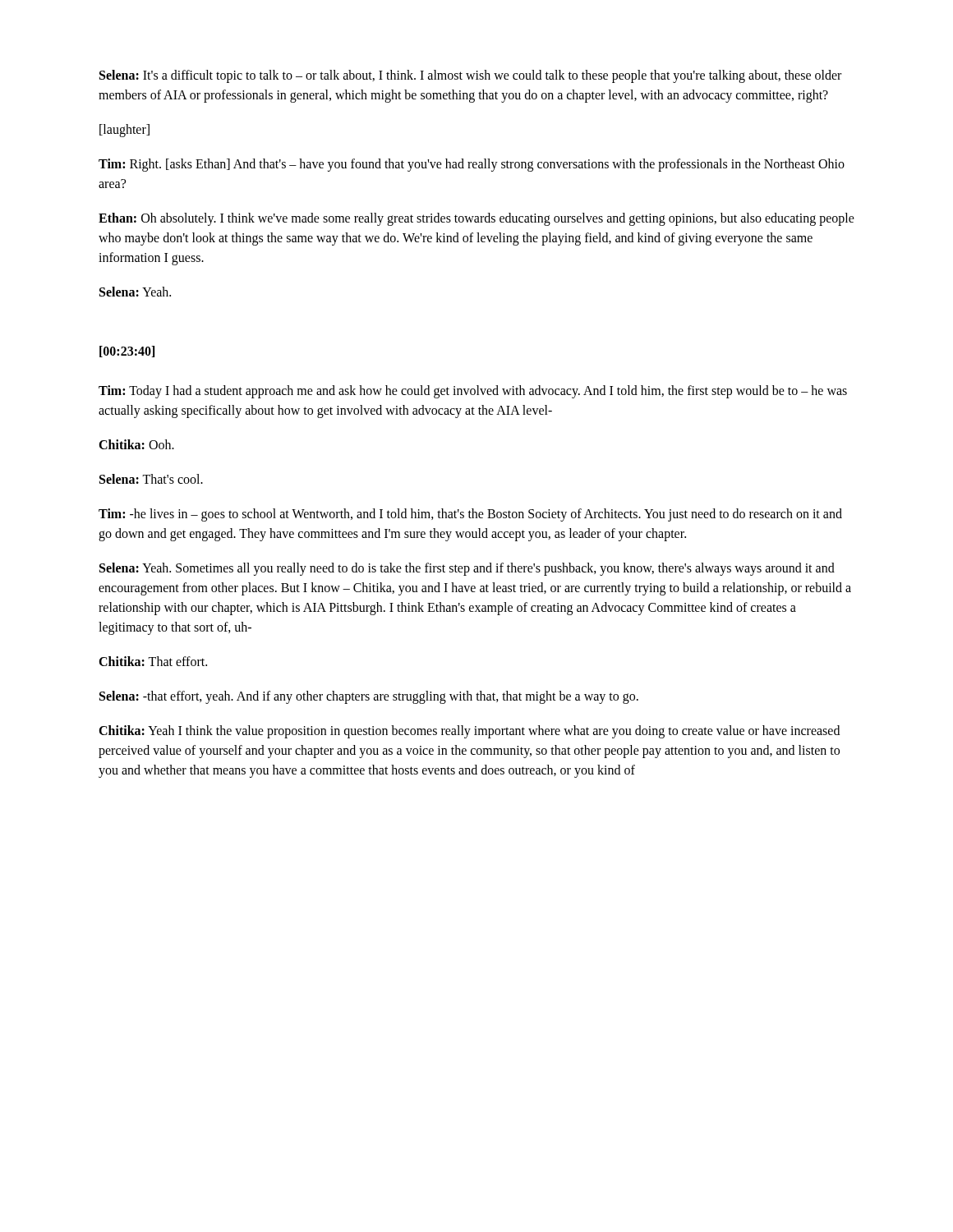Find "Selena: That's cool." on this page
Viewport: 953px width, 1232px height.
click(x=151, y=479)
